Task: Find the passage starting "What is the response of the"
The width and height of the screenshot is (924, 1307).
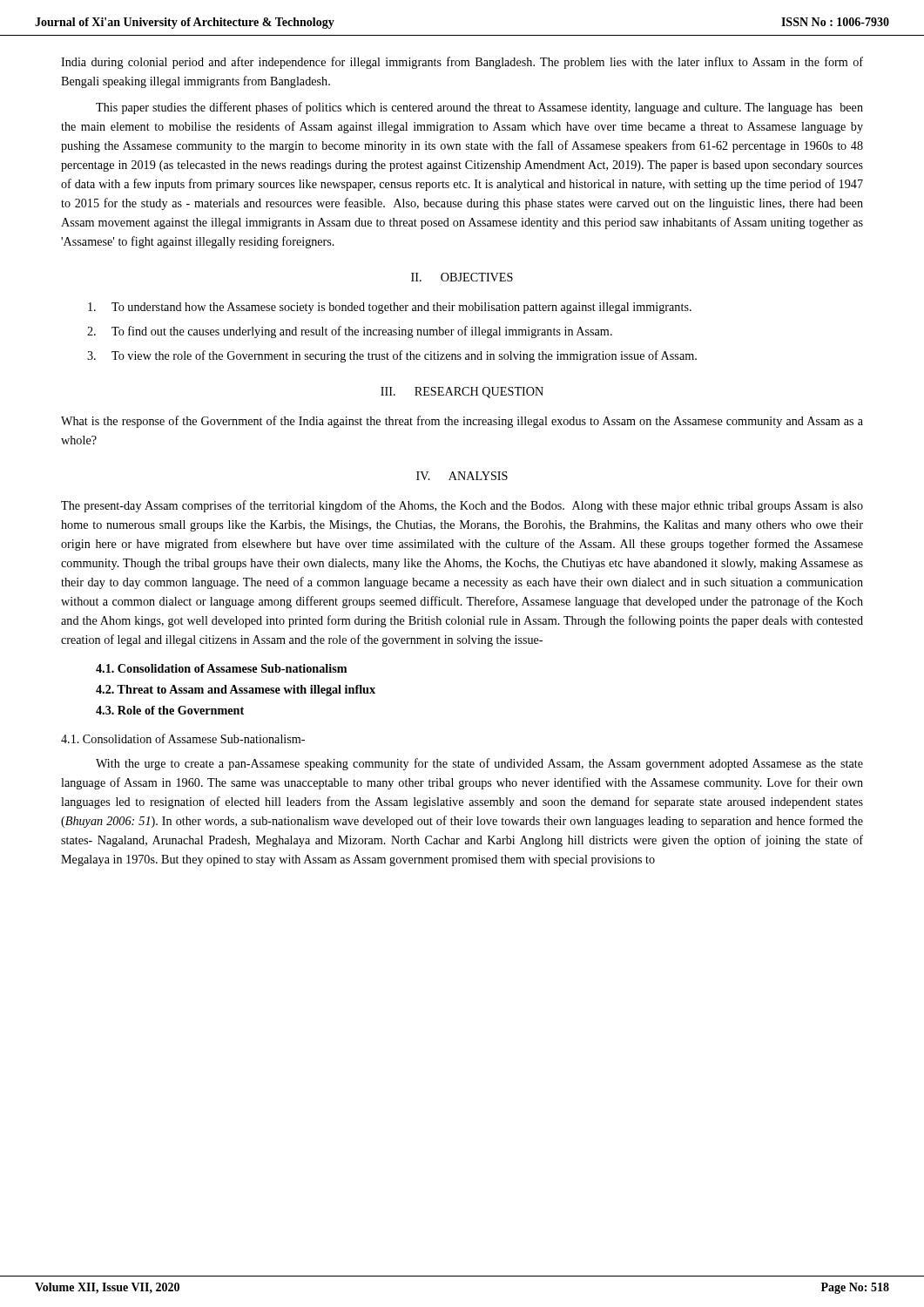Action: tap(462, 430)
